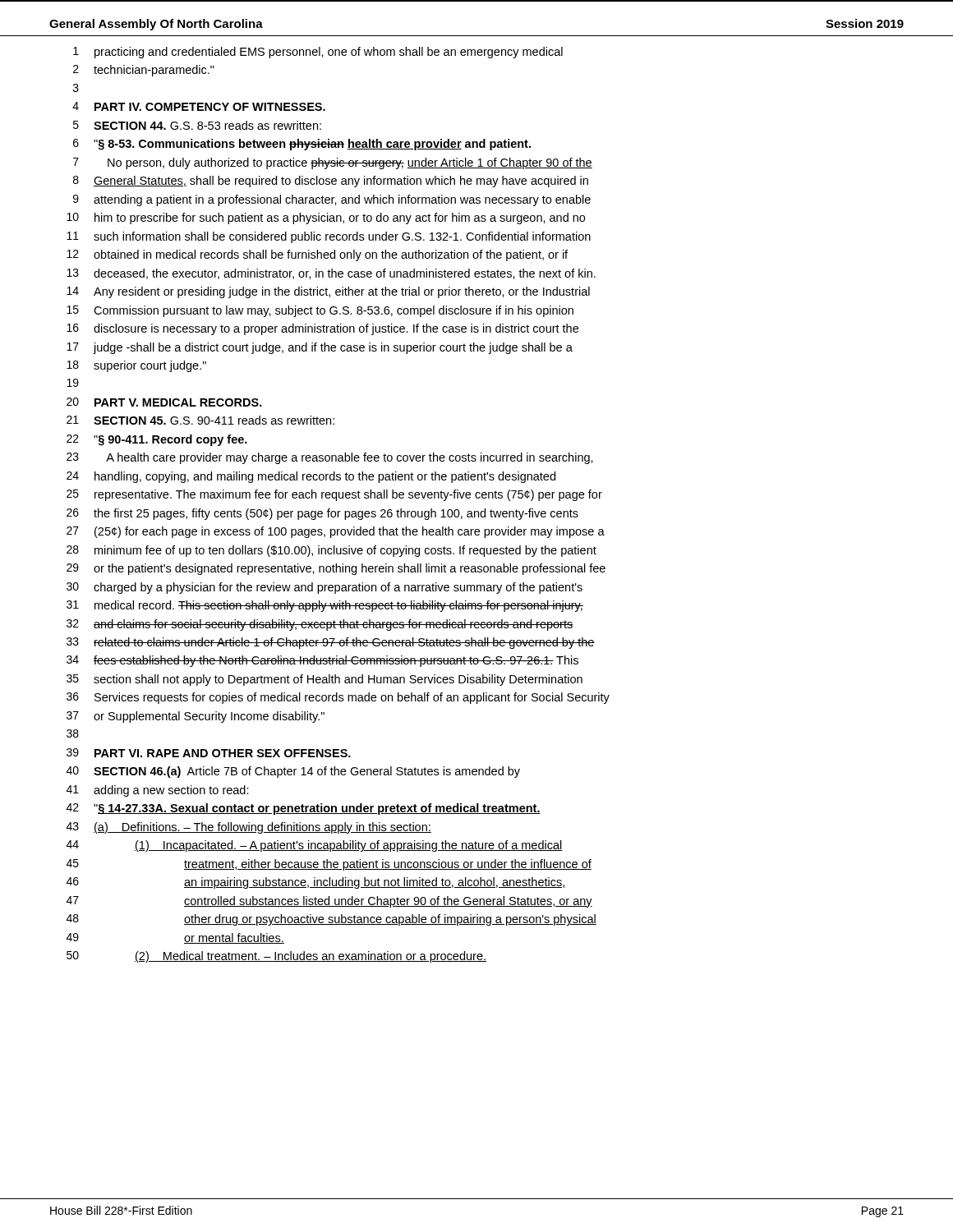The width and height of the screenshot is (953, 1232).
Task: Click on the text block starting "22 "§ 90-411."
Action: 157,440
